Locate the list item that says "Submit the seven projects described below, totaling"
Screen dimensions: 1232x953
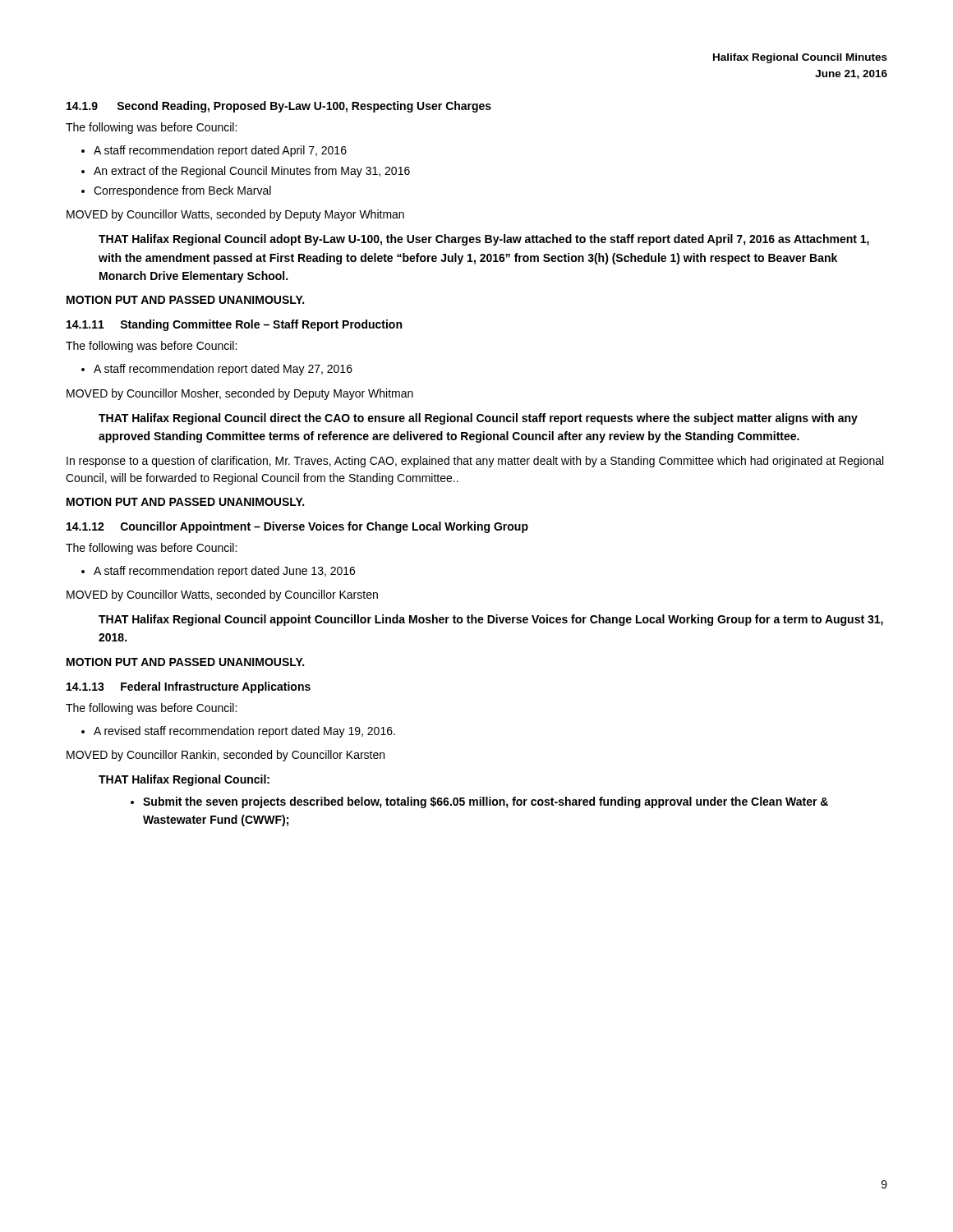[x=486, y=811]
